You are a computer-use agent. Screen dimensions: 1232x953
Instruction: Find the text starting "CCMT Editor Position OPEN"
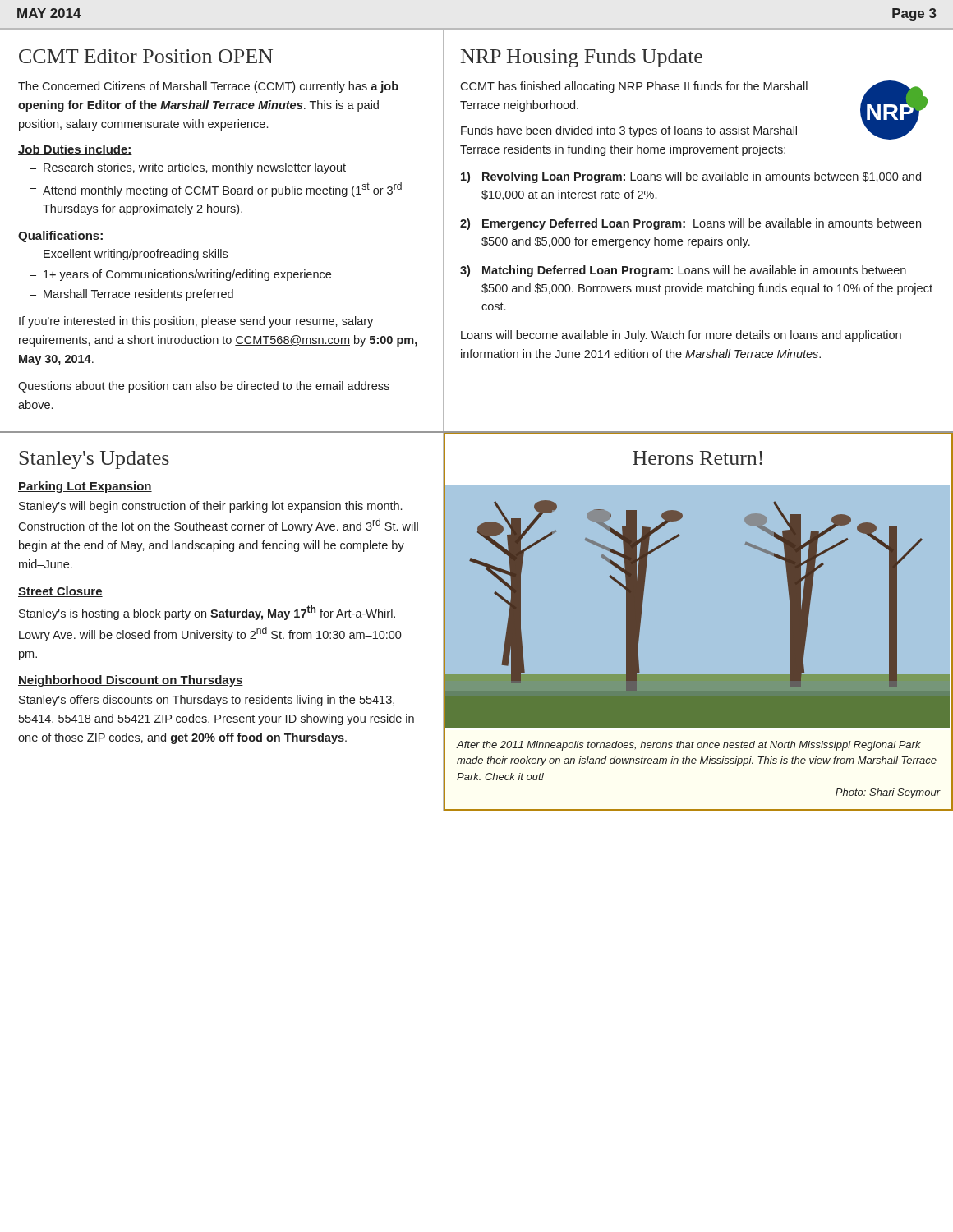pos(146,56)
